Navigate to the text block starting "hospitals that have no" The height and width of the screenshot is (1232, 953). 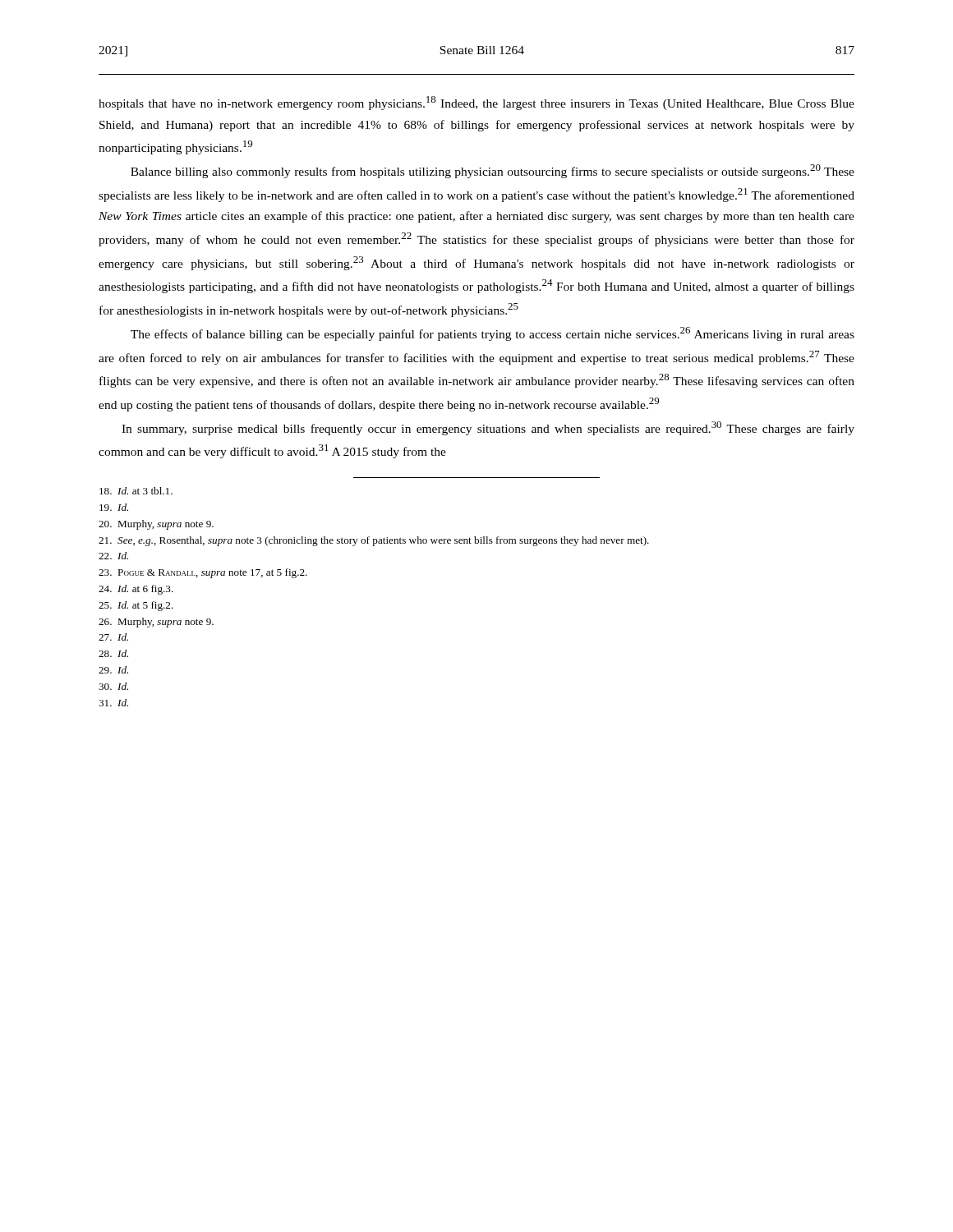(x=476, y=124)
